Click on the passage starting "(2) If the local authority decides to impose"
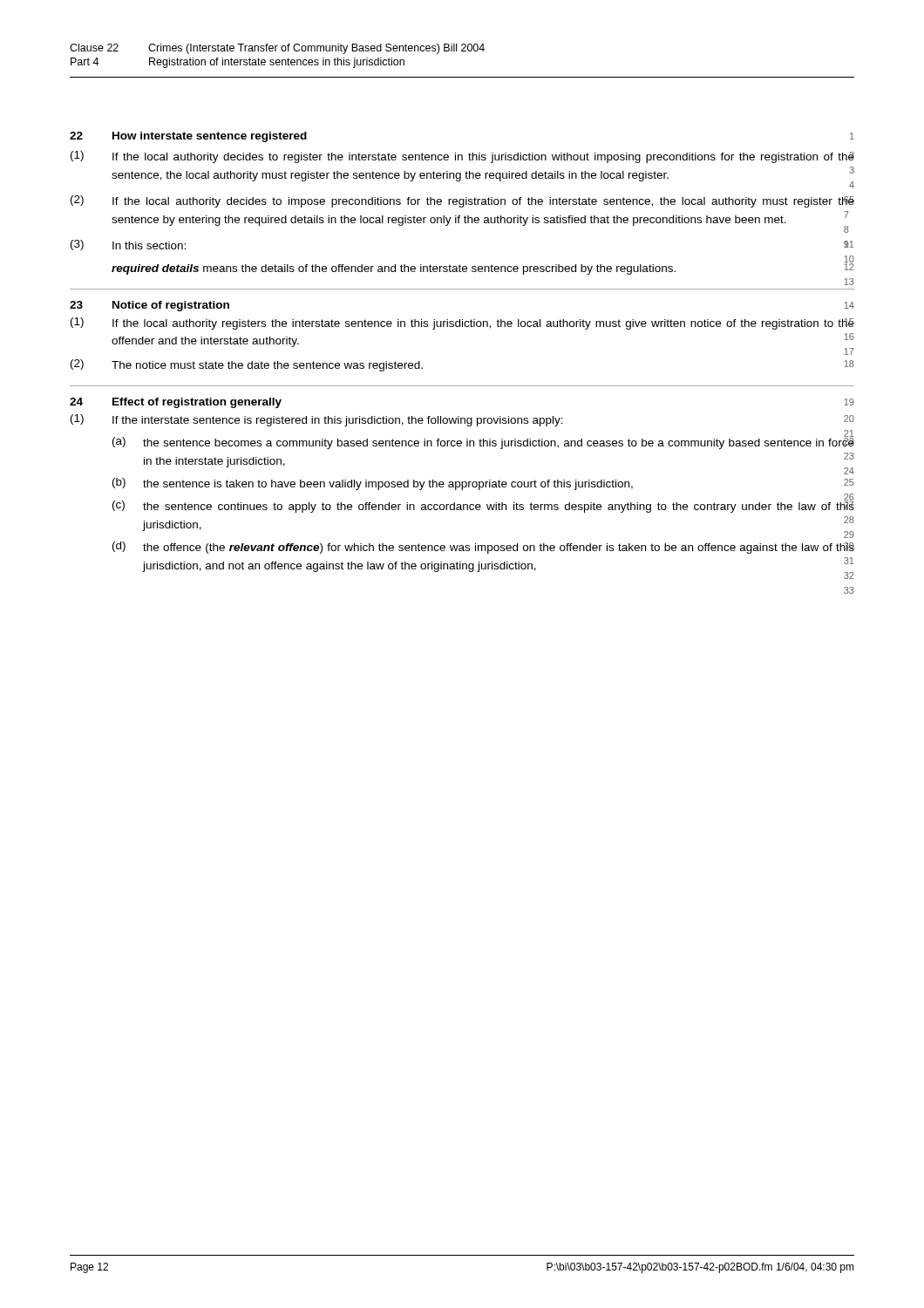The height and width of the screenshot is (1308, 924). [x=462, y=211]
